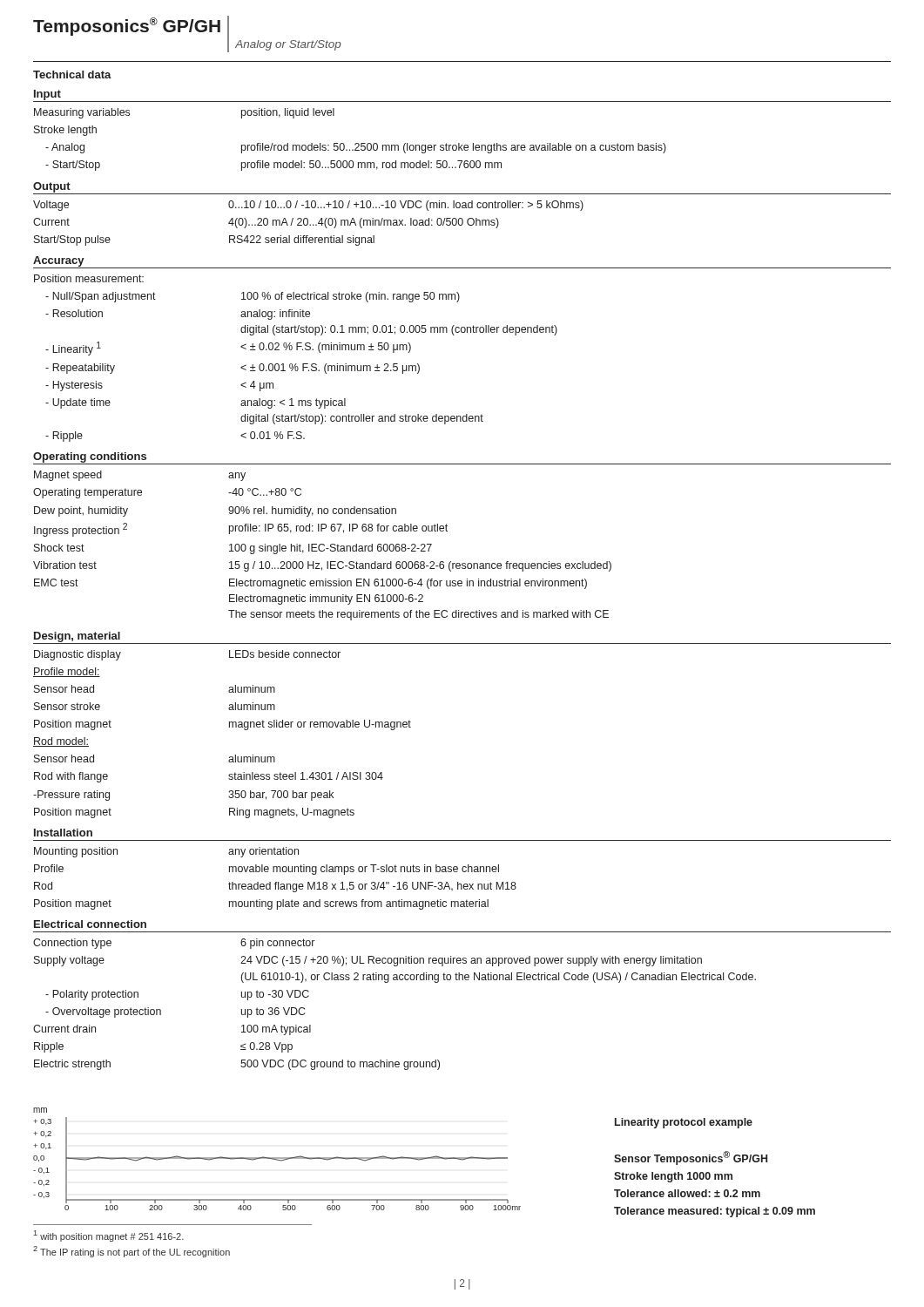Find the table that mentions "threaded flange M18 x"
The image size is (924, 1307).
(462, 877)
